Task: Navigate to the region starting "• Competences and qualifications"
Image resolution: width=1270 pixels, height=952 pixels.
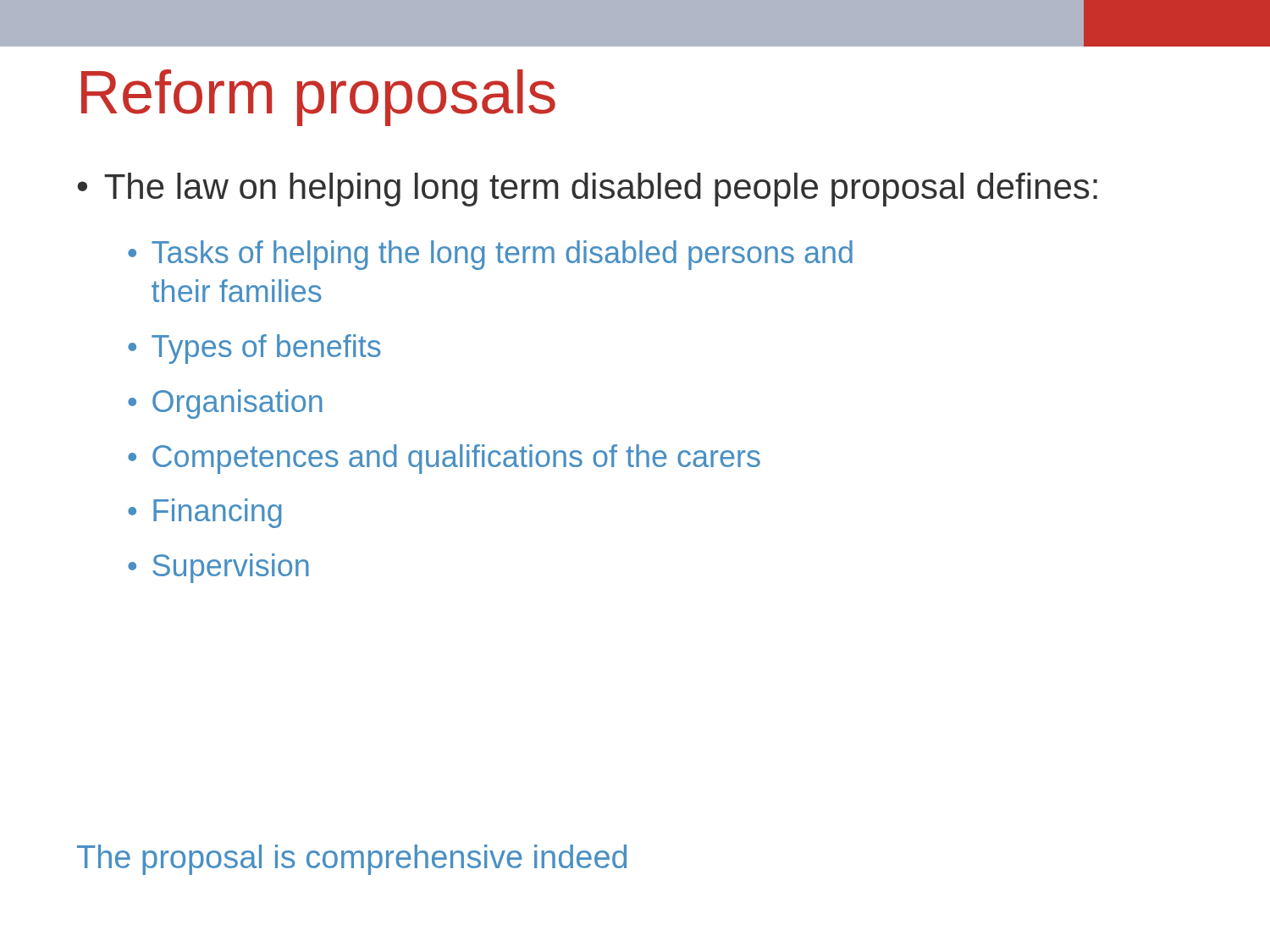Action: pyautogui.click(x=444, y=457)
